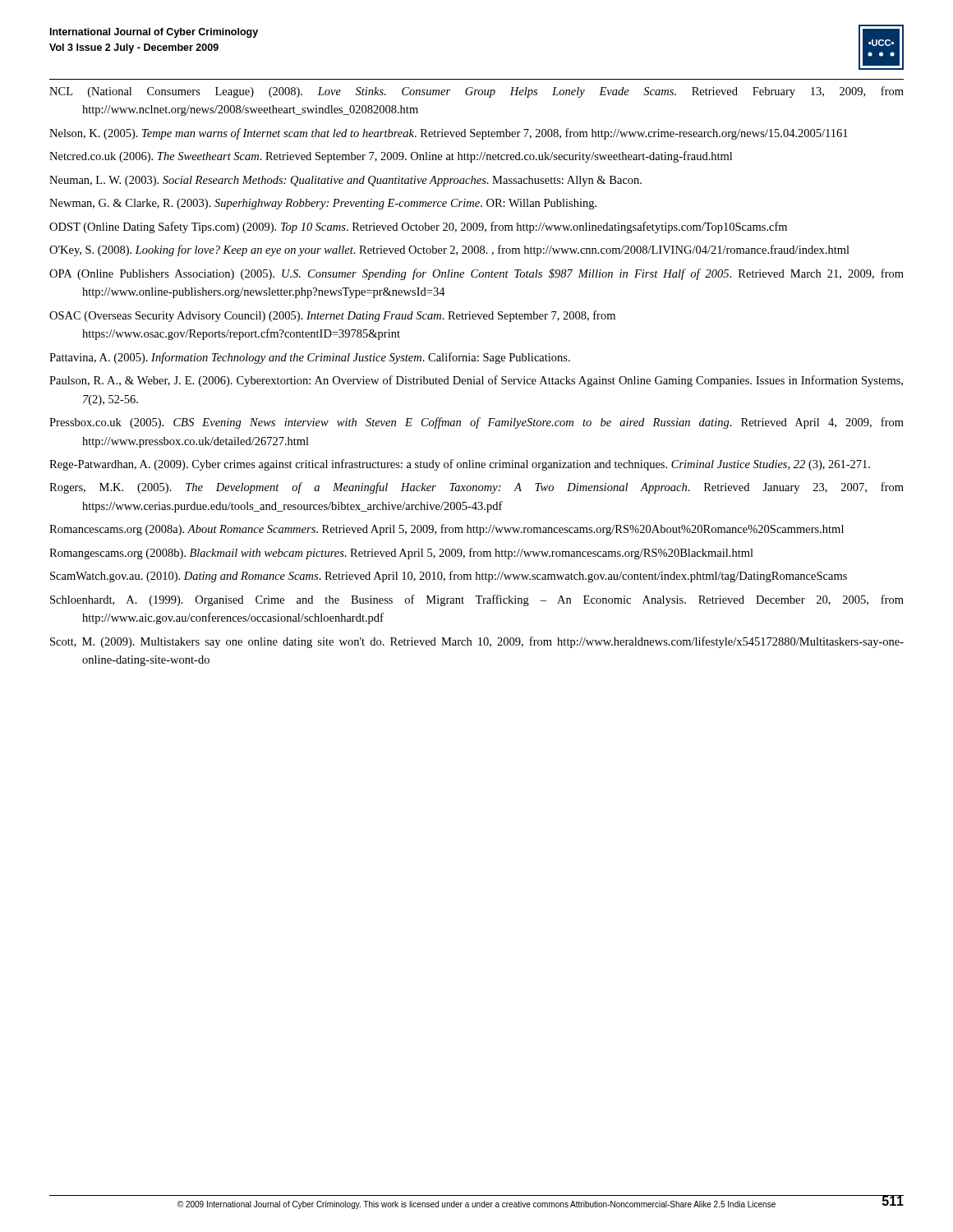Image resolution: width=953 pixels, height=1232 pixels.
Task: Click on the list item that says "O'Key, S. (2008). Looking for love?"
Action: (x=449, y=250)
